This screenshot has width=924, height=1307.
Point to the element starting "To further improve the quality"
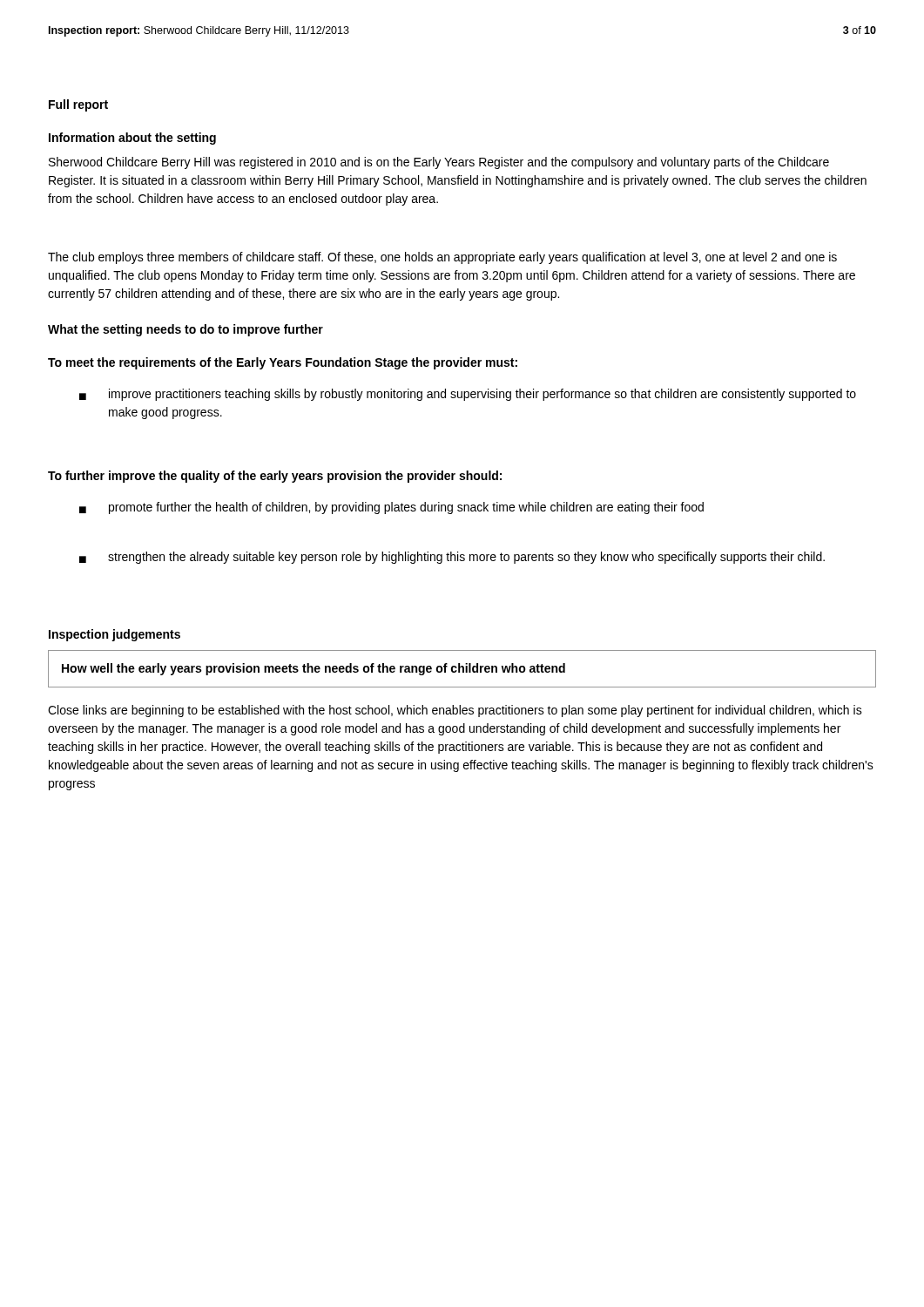click(275, 476)
